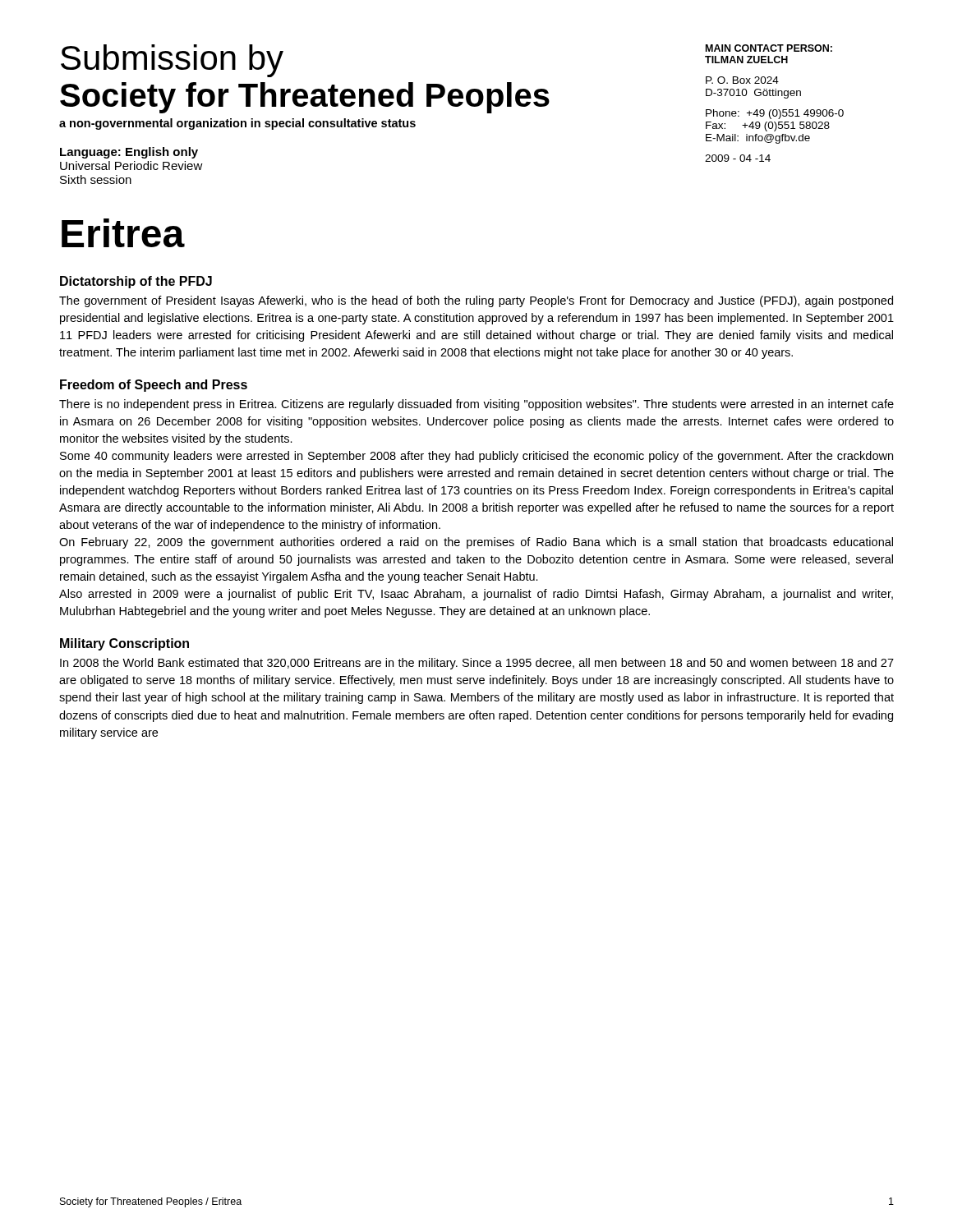Image resolution: width=953 pixels, height=1232 pixels.
Task: Click on the text block starting "Military Conscription"
Action: tap(125, 644)
